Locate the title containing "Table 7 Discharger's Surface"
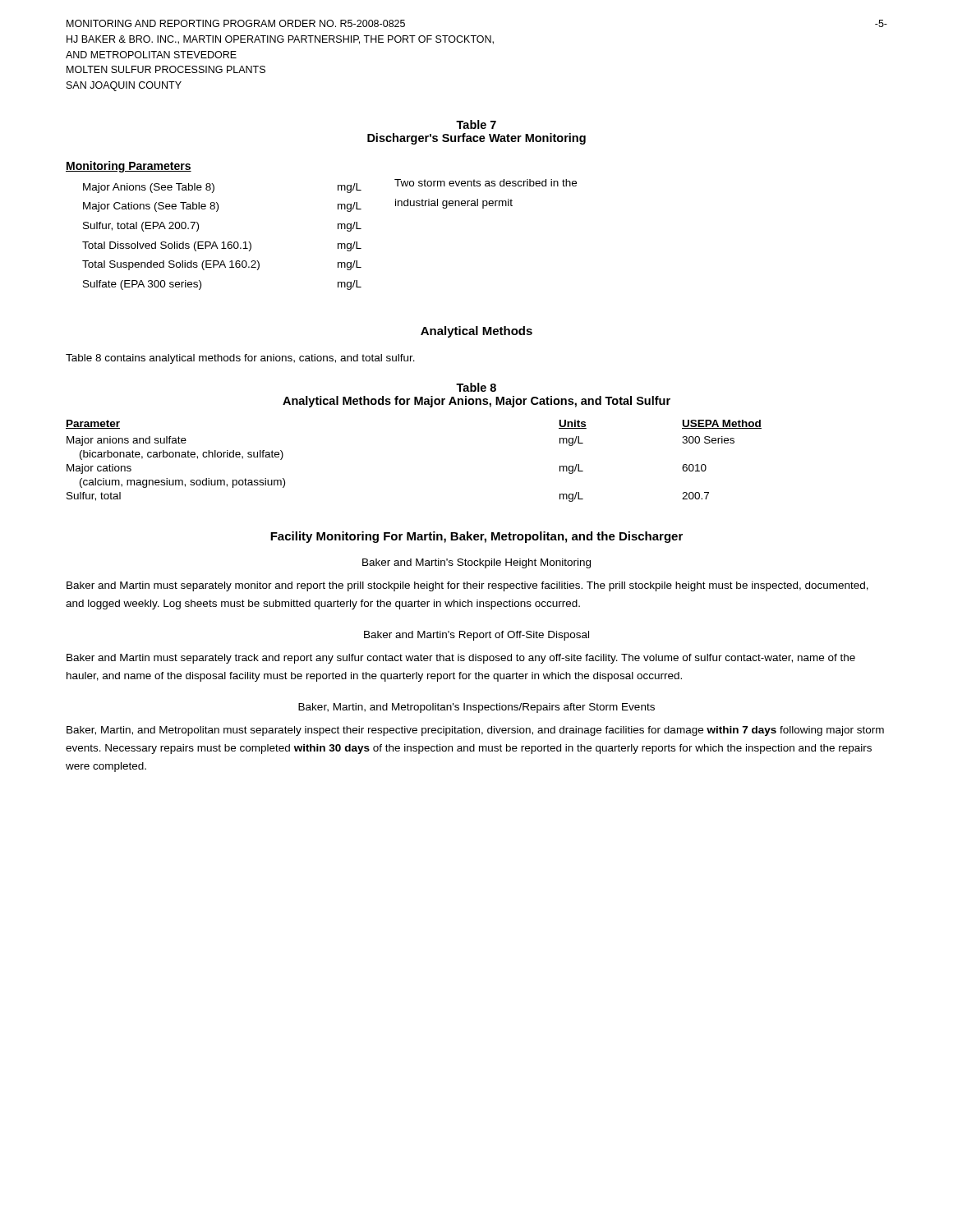 point(476,131)
